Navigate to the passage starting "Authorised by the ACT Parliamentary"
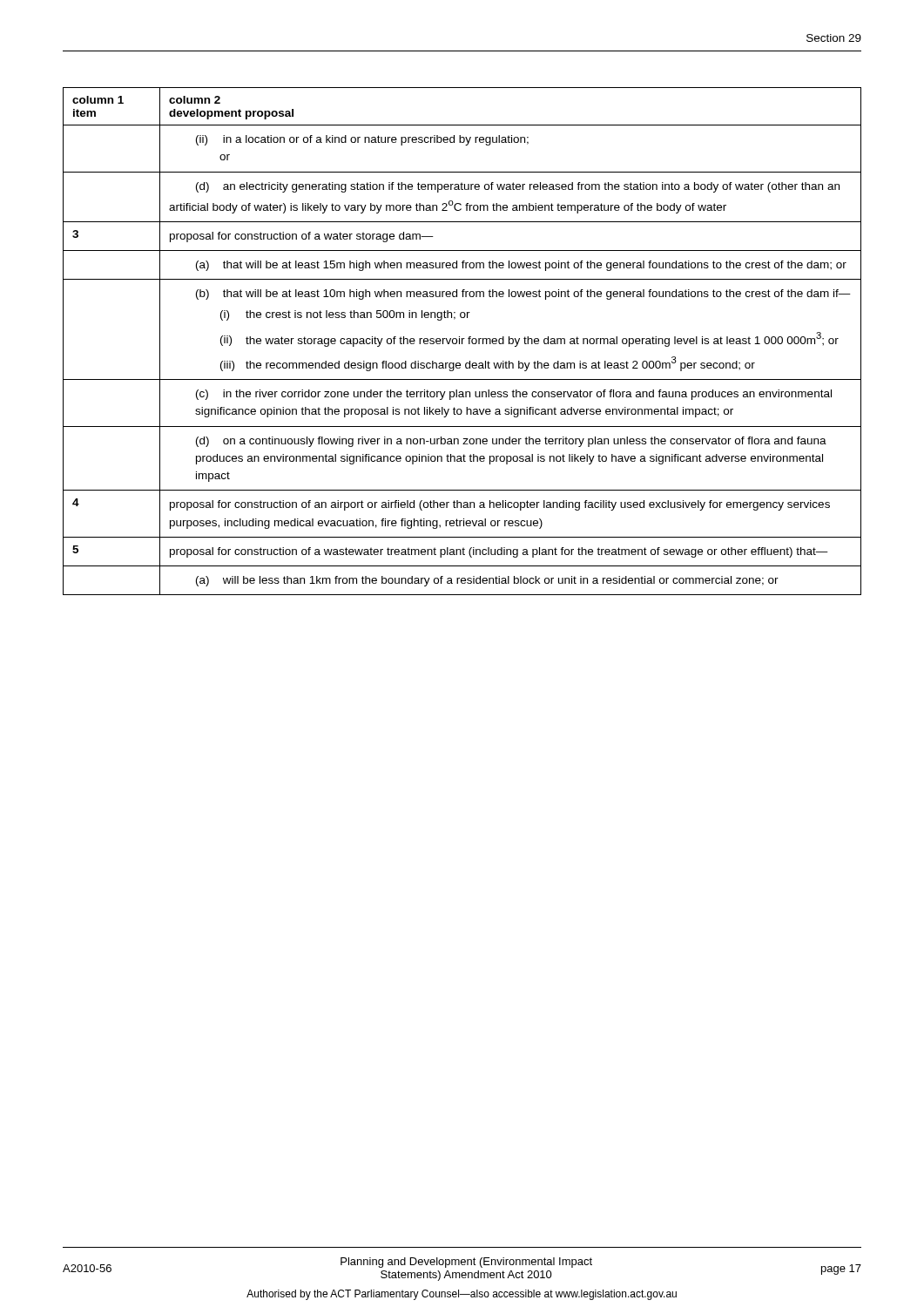Image resolution: width=924 pixels, height=1307 pixels. [462, 1294]
